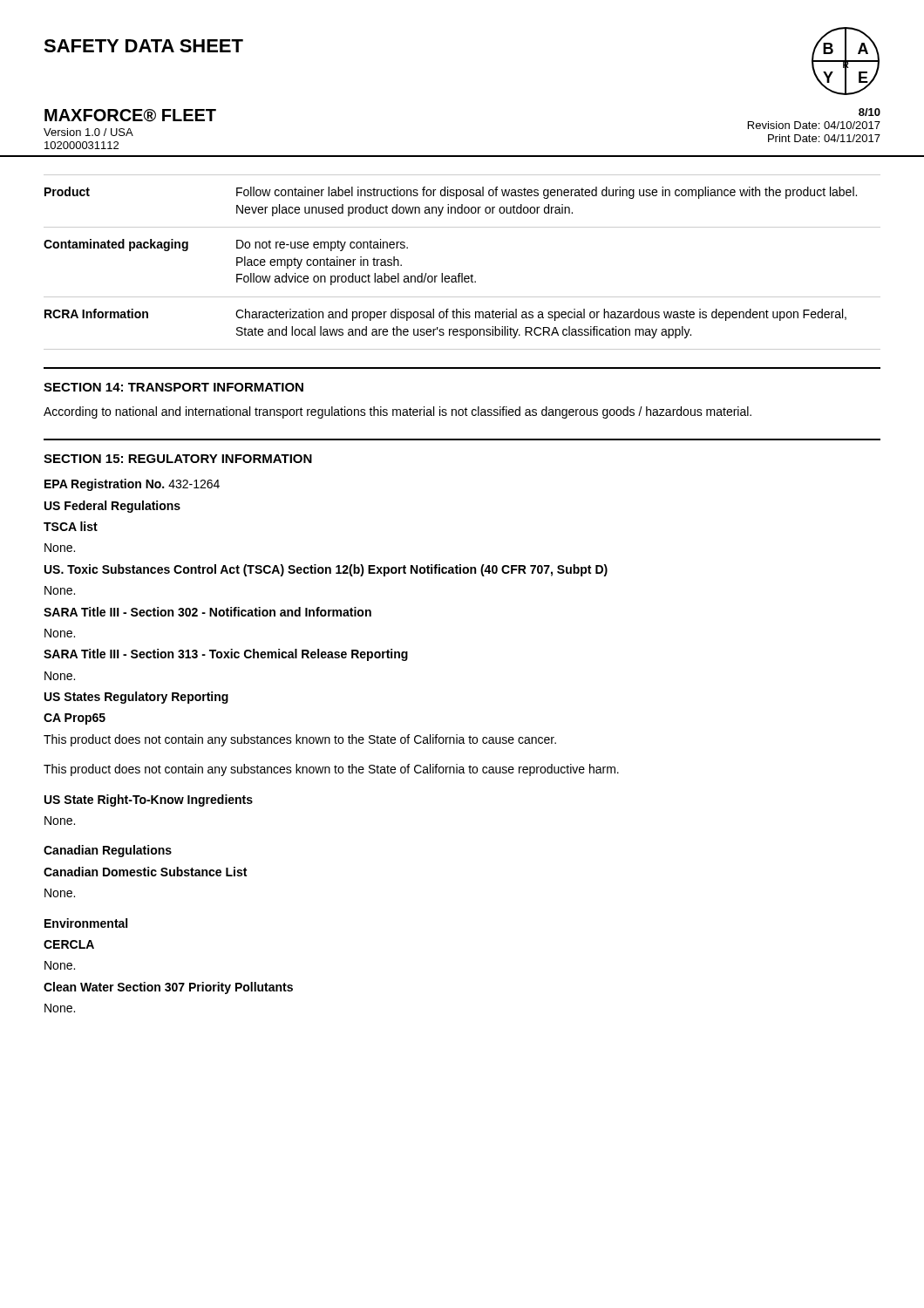Locate the table with the text "Follow container label instructions"
The image size is (924, 1308).
(x=462, y=262)
